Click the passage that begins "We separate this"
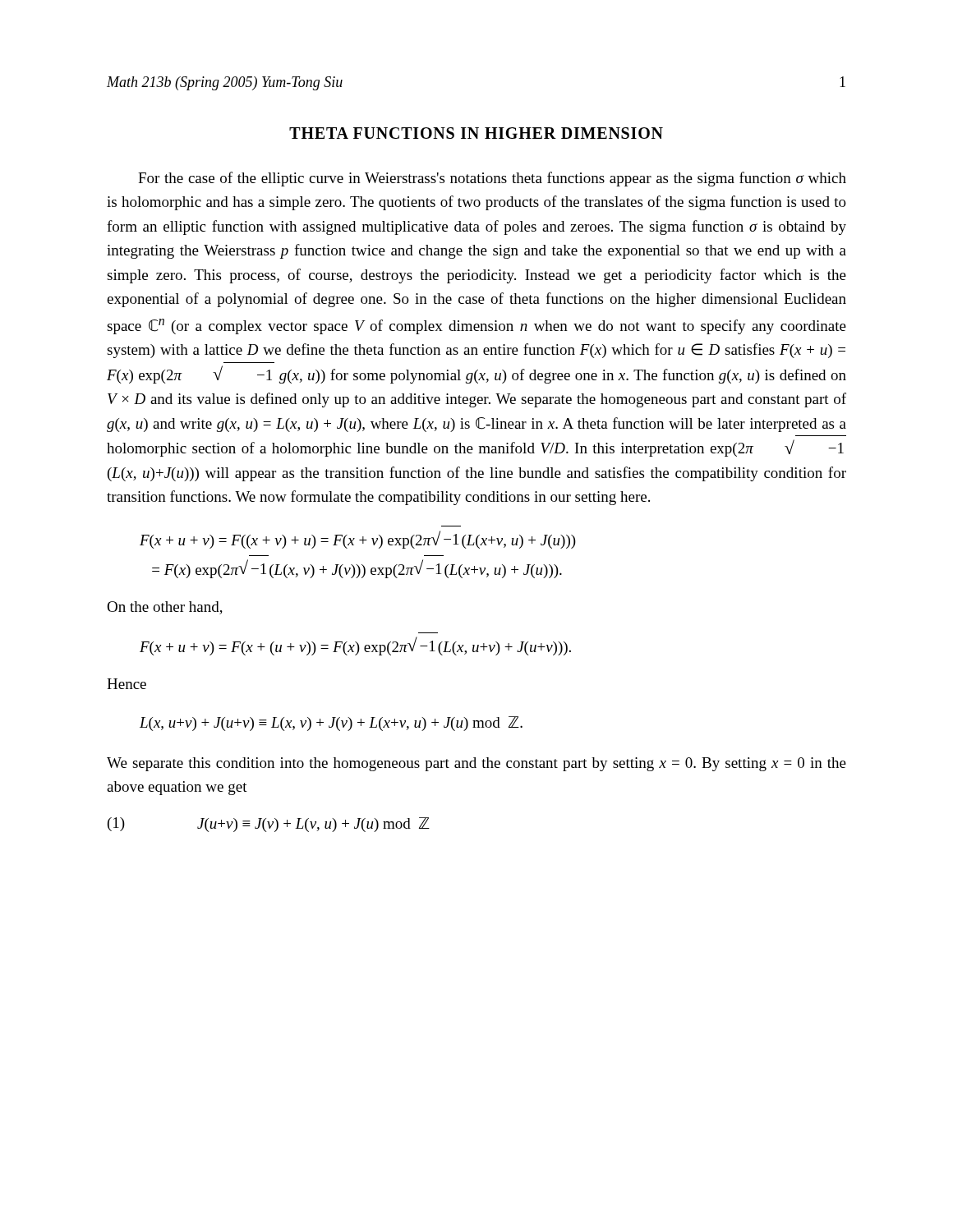Image resolution: width=953 pixels, height=1232 pixels. (476, 775)
